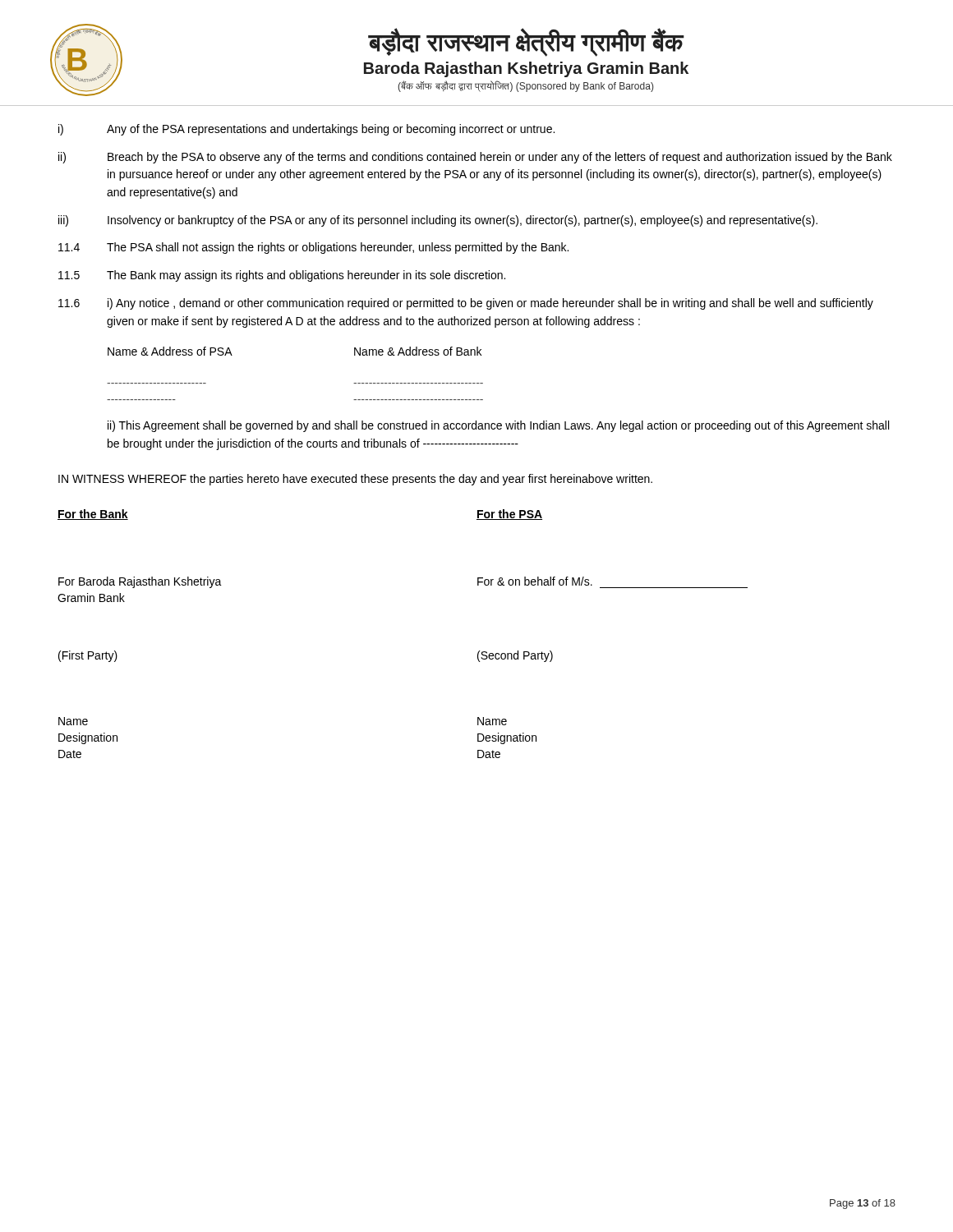Image resolution: width=953 pixels, height=1232 pixels.
Task: Point to the block beginning "For the Bank"
Action: pos(92,515)
